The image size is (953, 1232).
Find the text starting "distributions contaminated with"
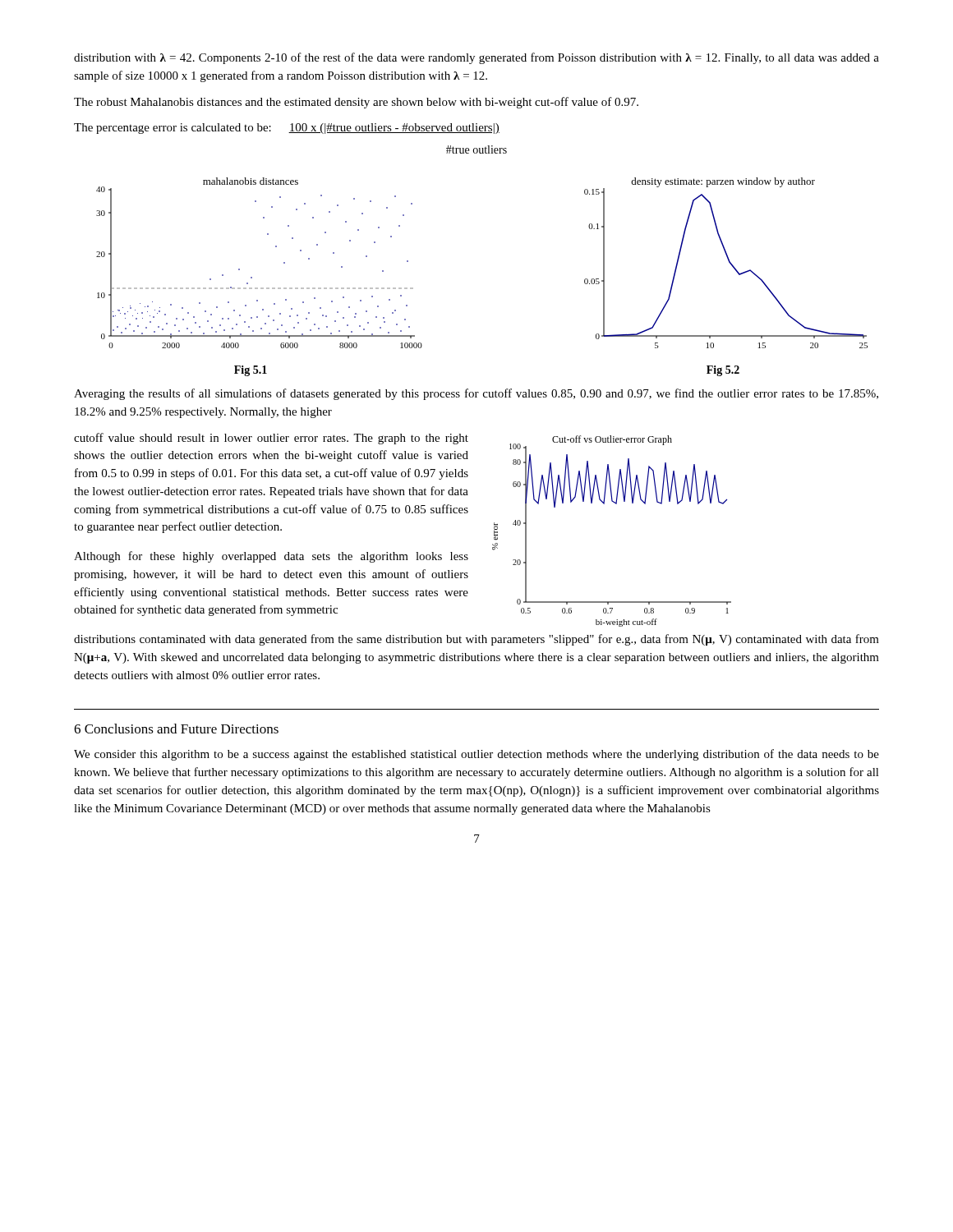coord(476,657)
